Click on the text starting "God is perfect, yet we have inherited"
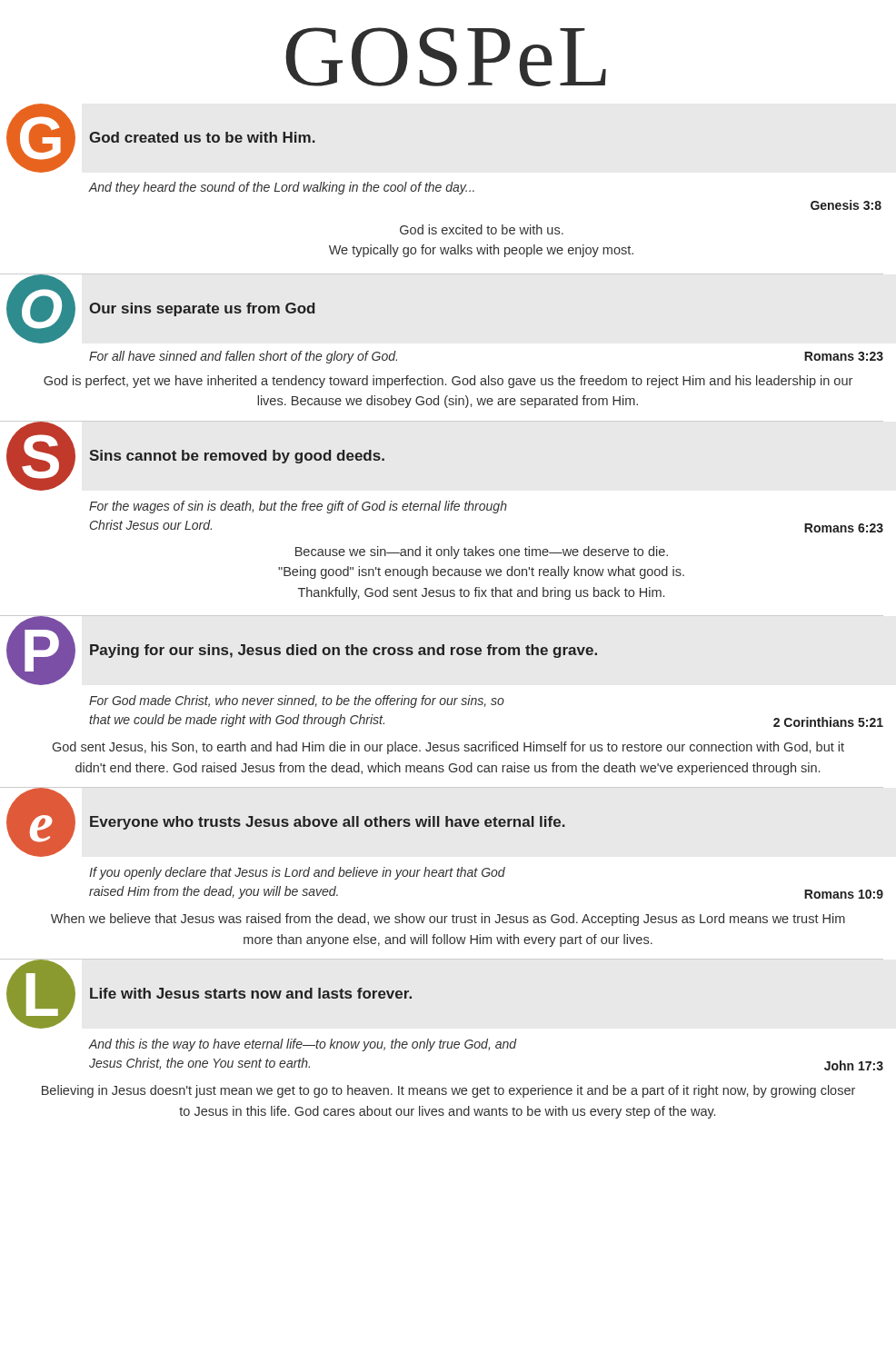The height and width of the screenshot is (1363, 896). pyautogui.click(x=448, y=391)
